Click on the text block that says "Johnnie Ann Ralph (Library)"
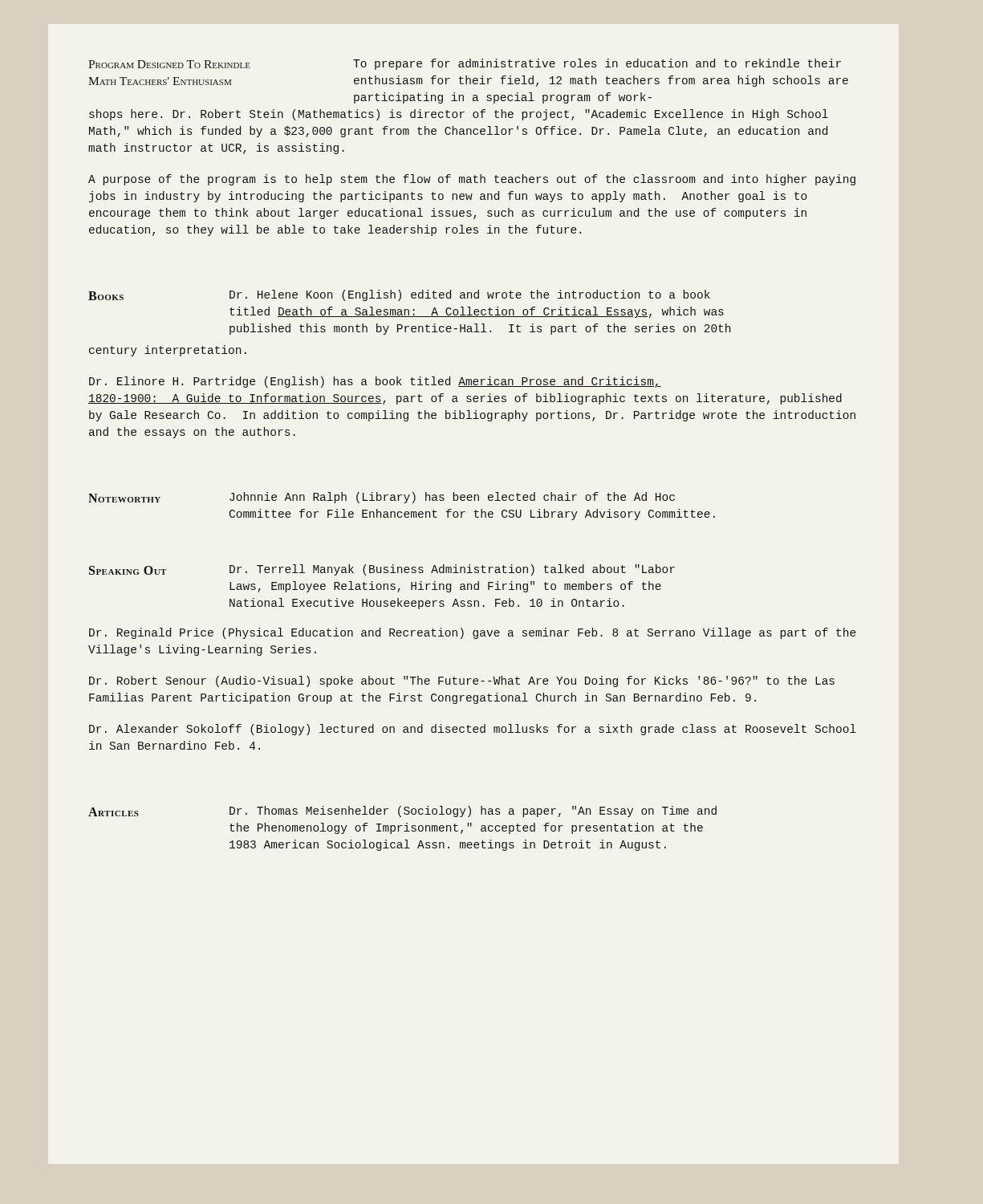The image size is (983, 1204). point(473,506)
